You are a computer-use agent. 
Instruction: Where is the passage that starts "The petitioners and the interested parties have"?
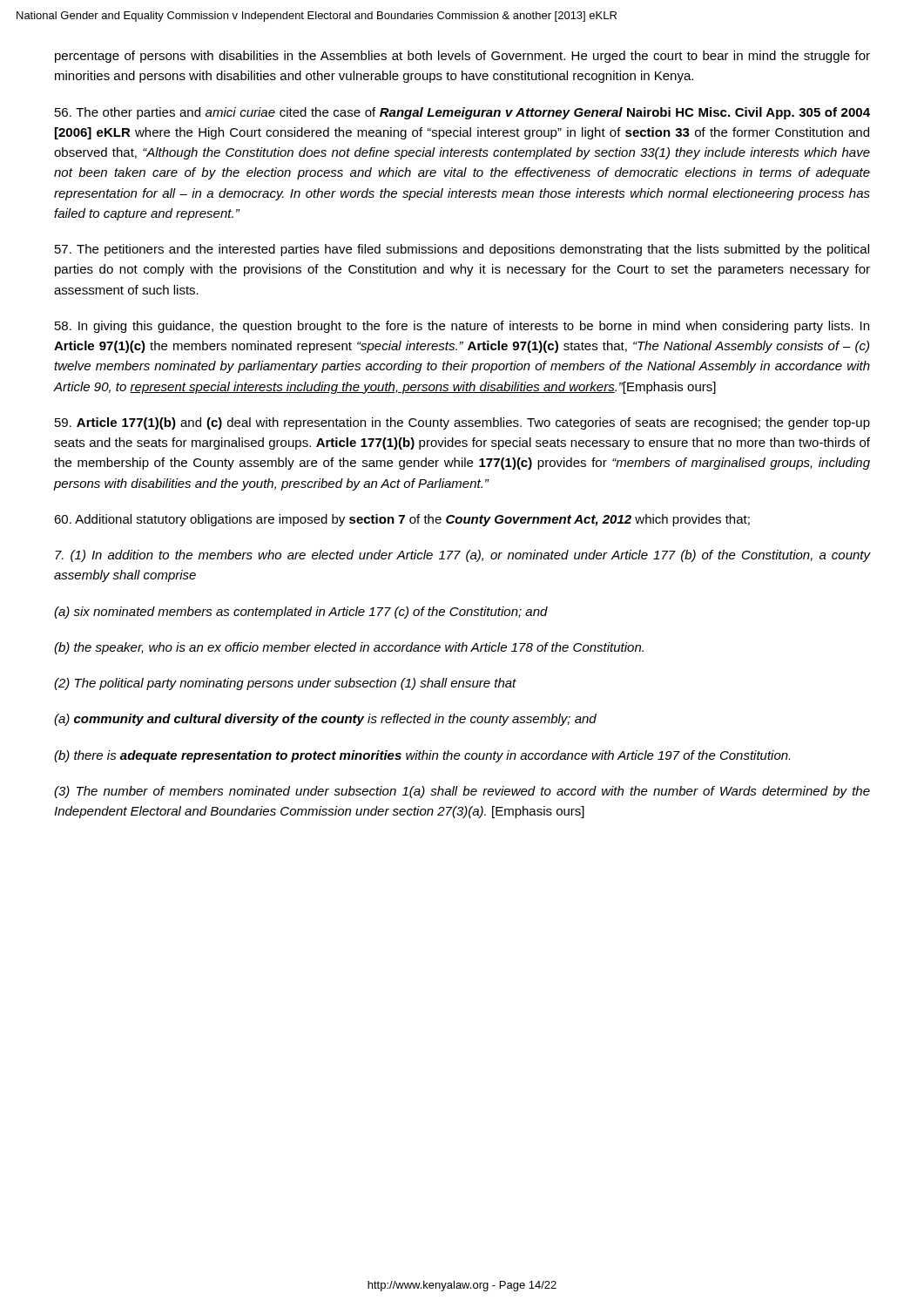(462, 269)
